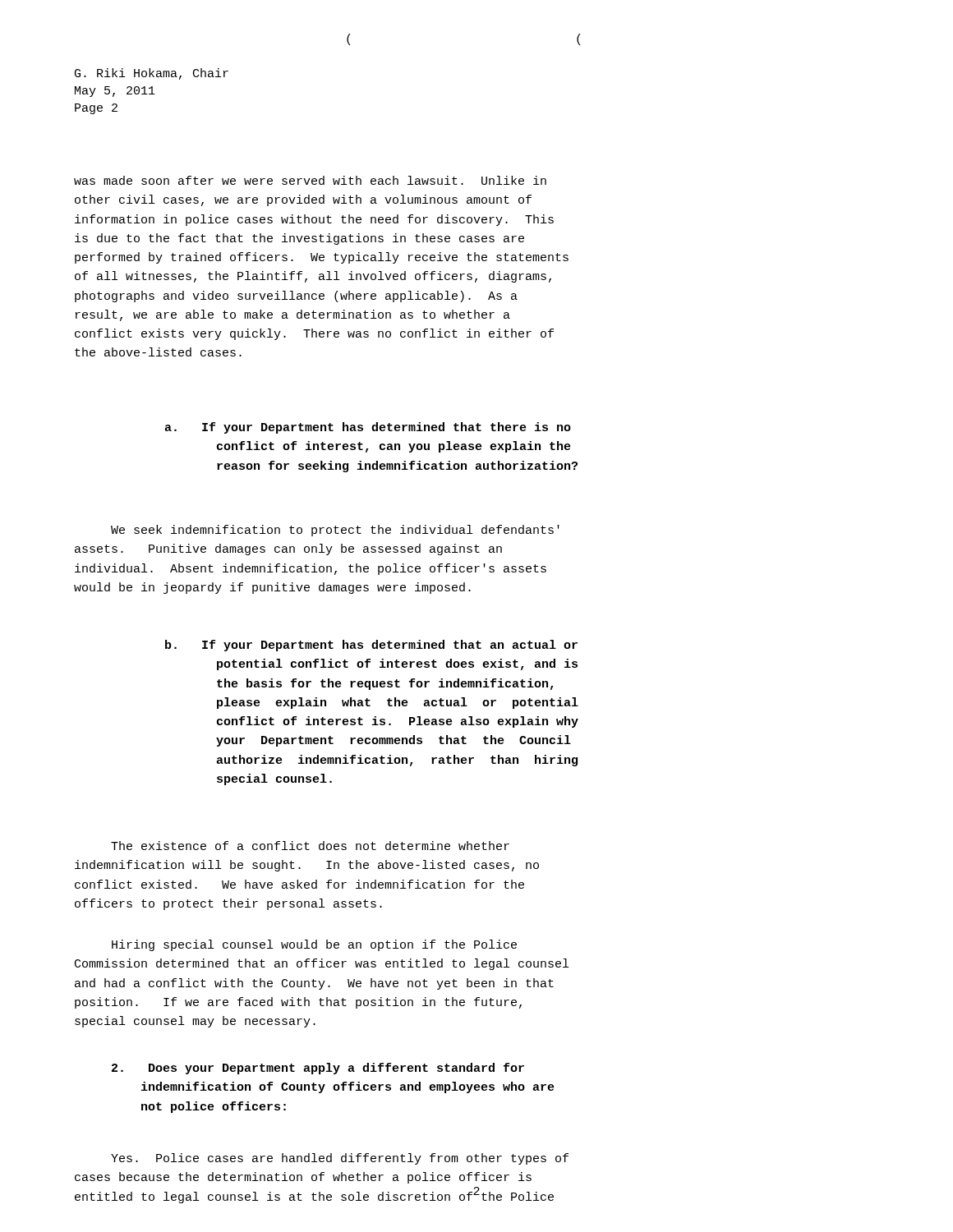Find the passage starting "Hiring special counsel would be an option"
Screen dimensions: 1232x953
tap(322, 984)
